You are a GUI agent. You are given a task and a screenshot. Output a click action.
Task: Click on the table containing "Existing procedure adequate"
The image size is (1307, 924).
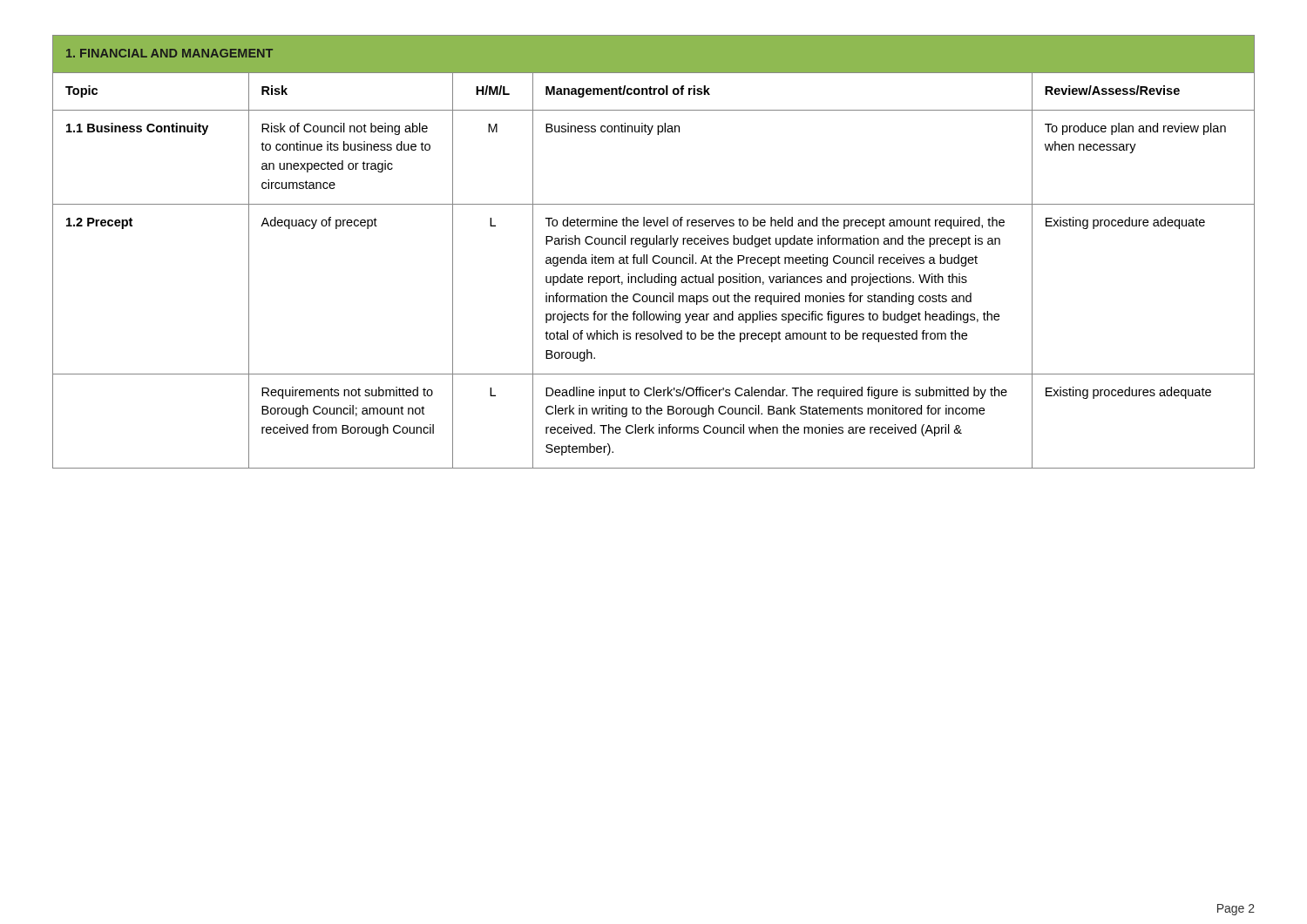click(654, 251)
